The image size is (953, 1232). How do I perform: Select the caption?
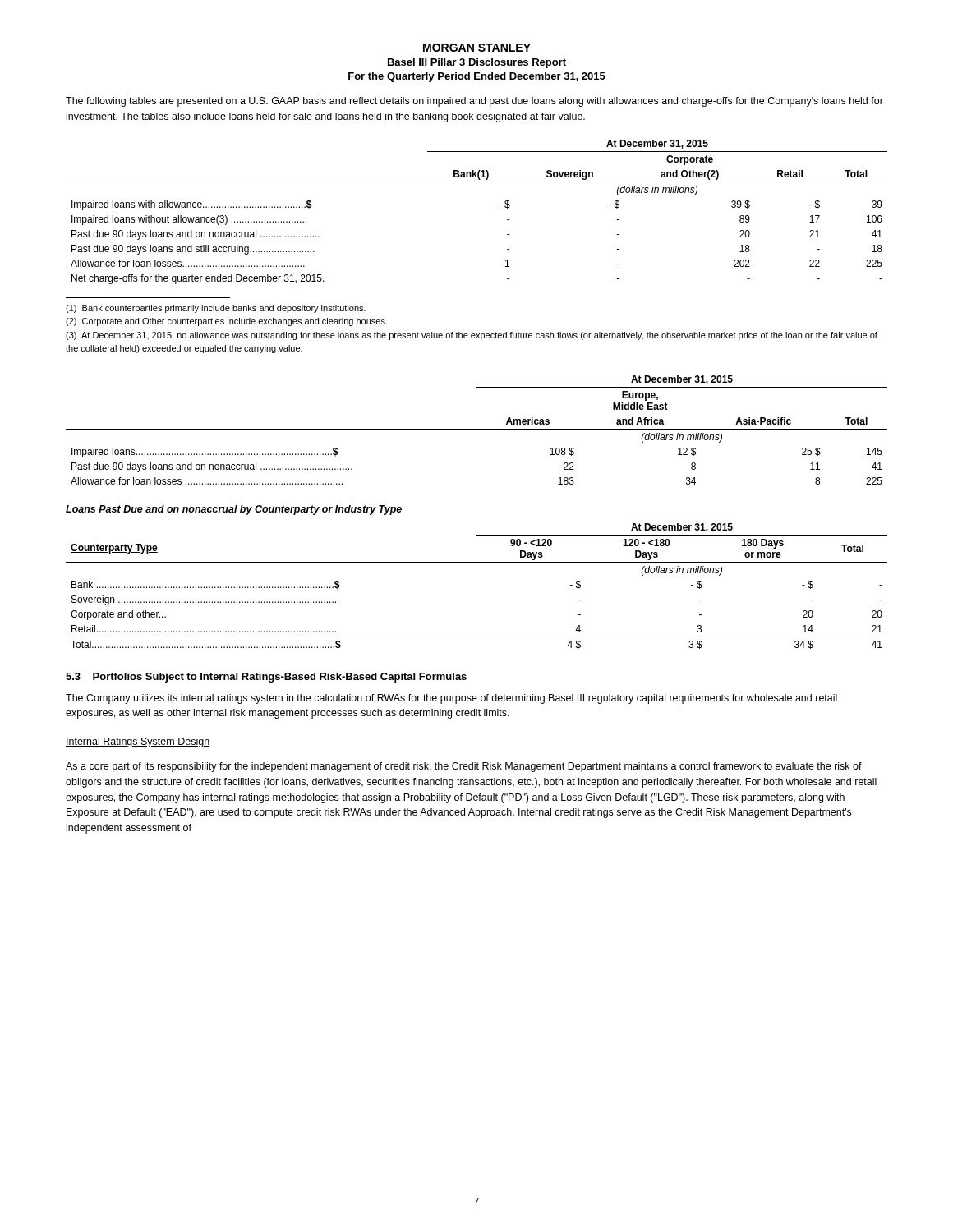(234, 509)
